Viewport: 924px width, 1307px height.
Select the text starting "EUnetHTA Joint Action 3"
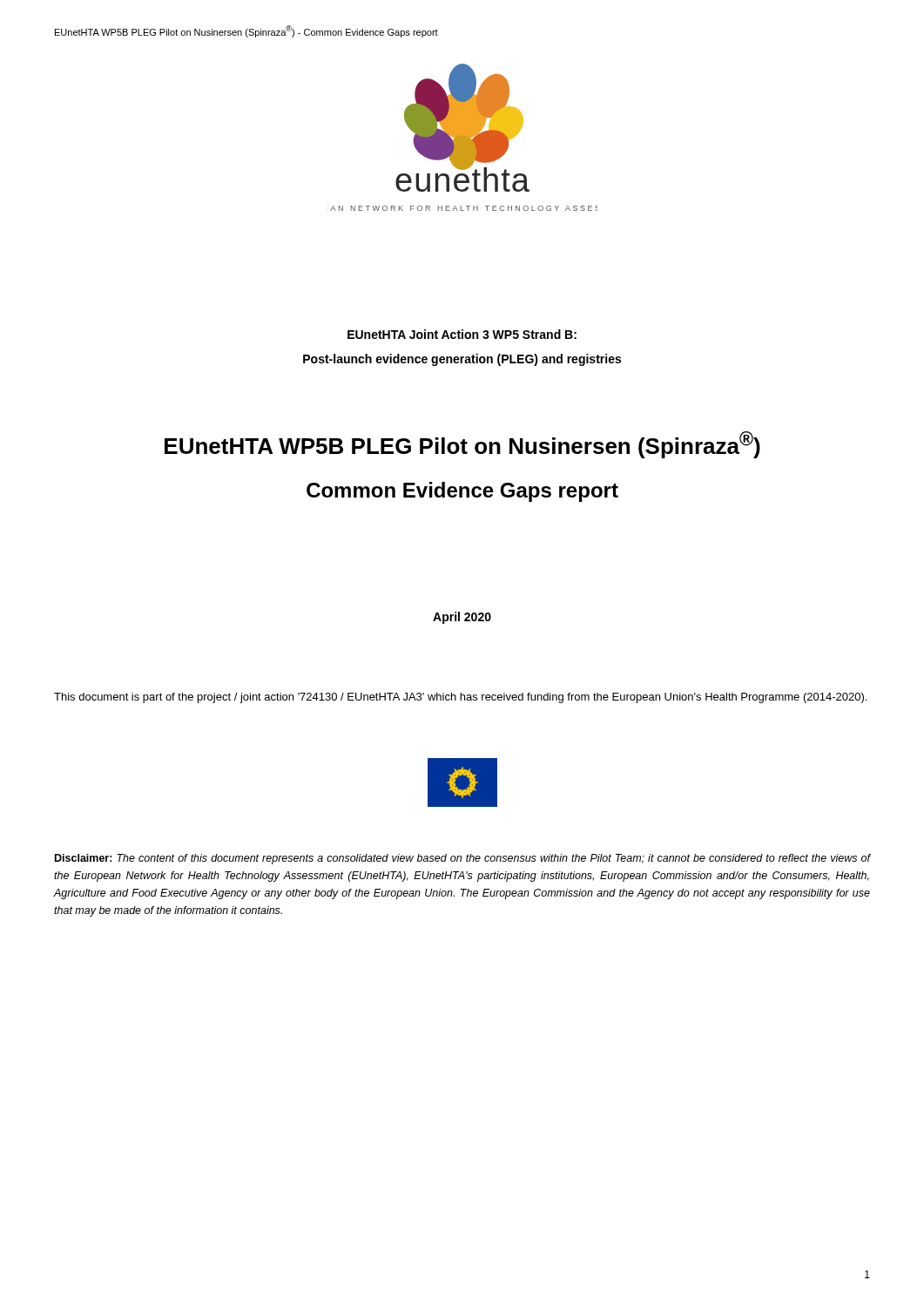coord(462,347)
